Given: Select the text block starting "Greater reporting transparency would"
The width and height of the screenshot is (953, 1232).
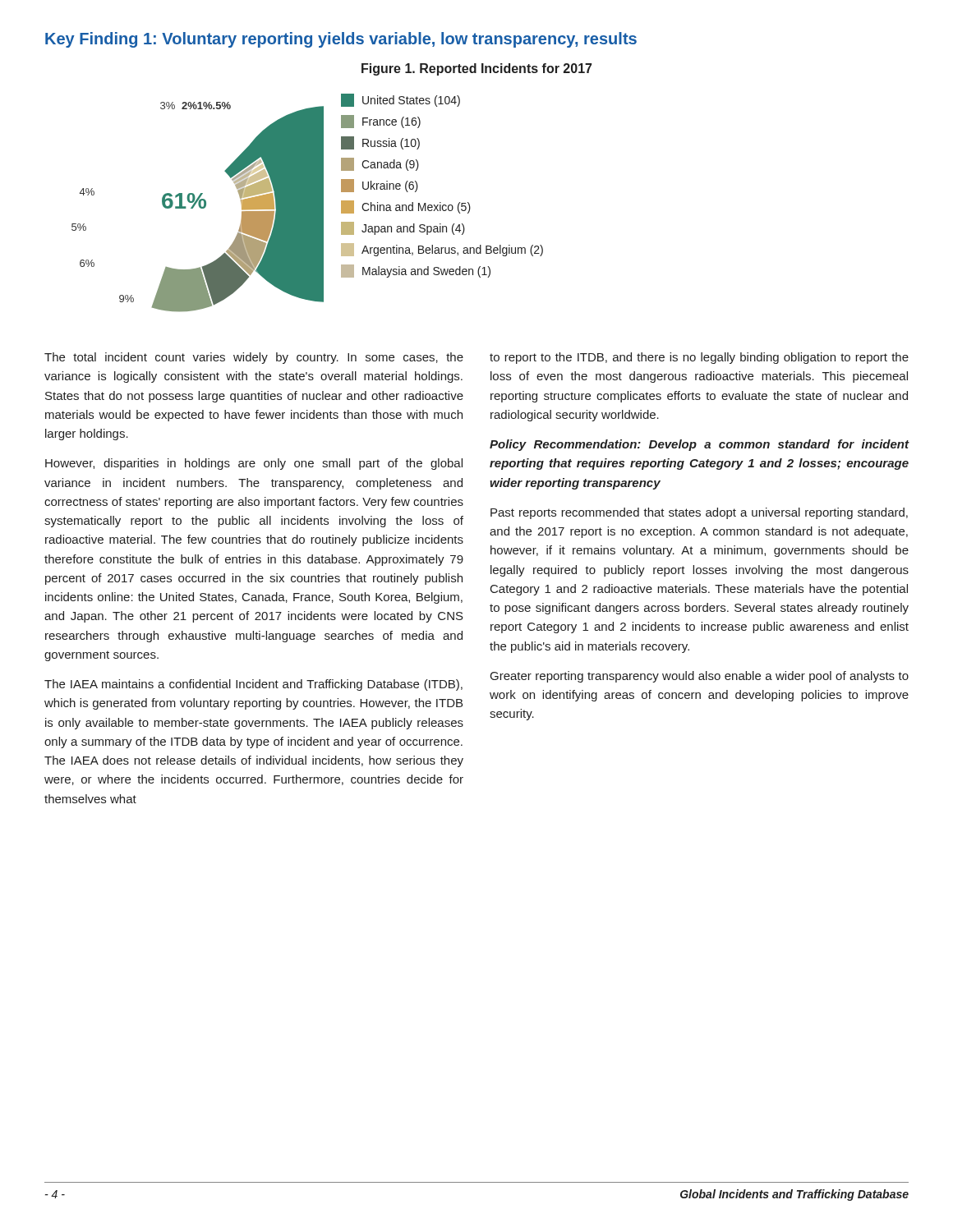Looking at the screenshot, I should pos(699,694).
